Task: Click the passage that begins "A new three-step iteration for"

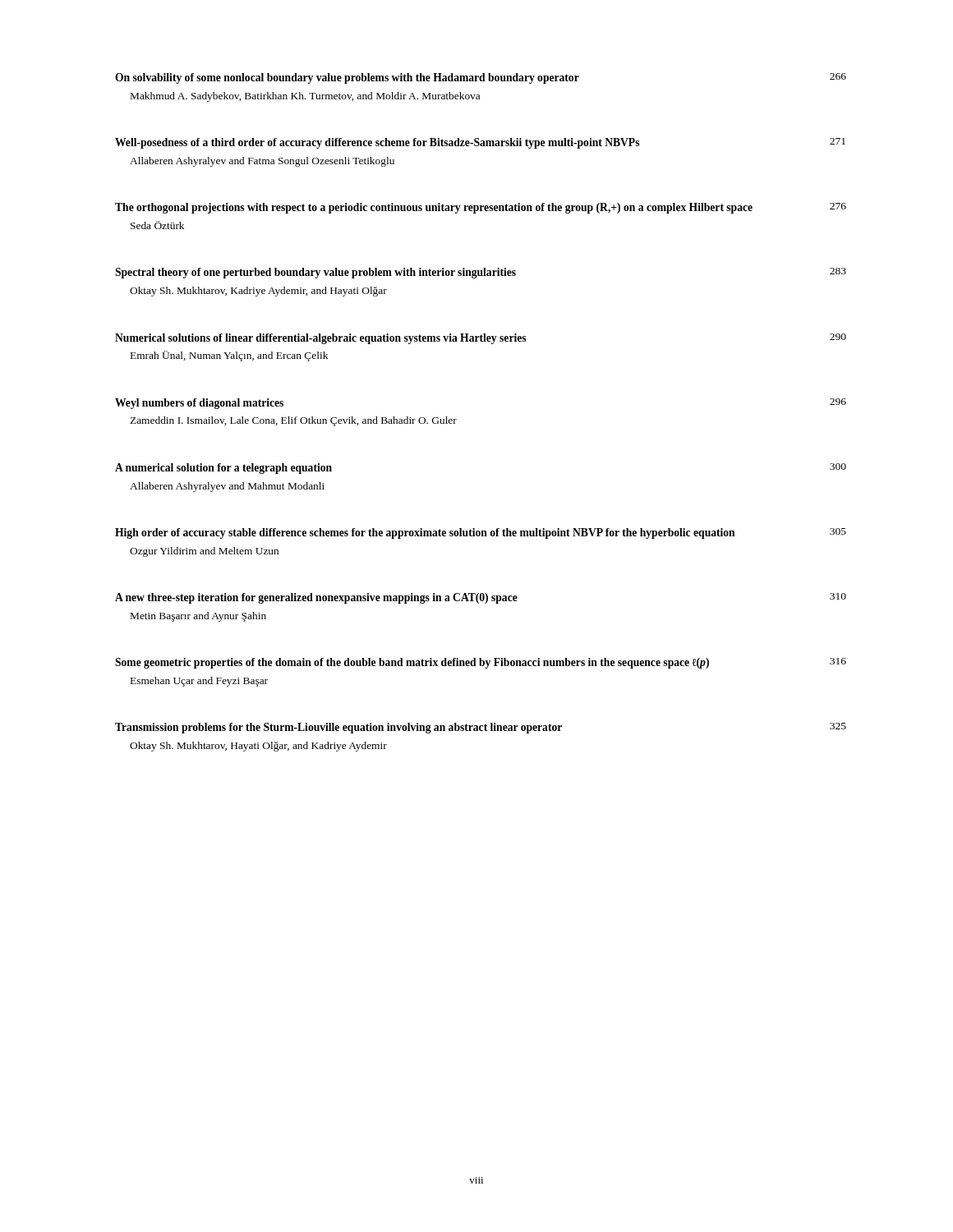Action: [x=481, y=607]
